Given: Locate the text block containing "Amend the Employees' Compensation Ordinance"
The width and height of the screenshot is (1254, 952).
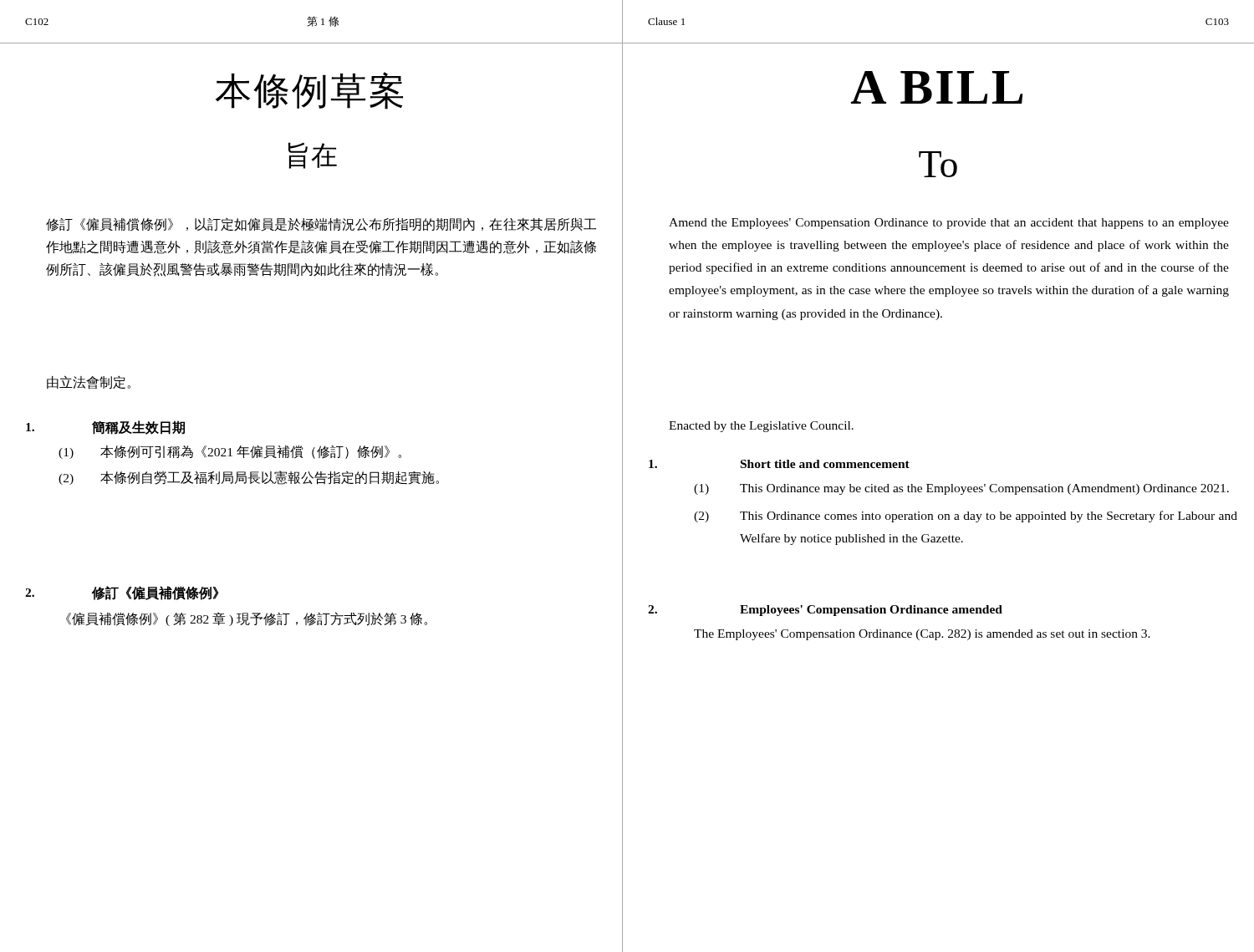Looking at the screenshot, I should coord(949,267).
